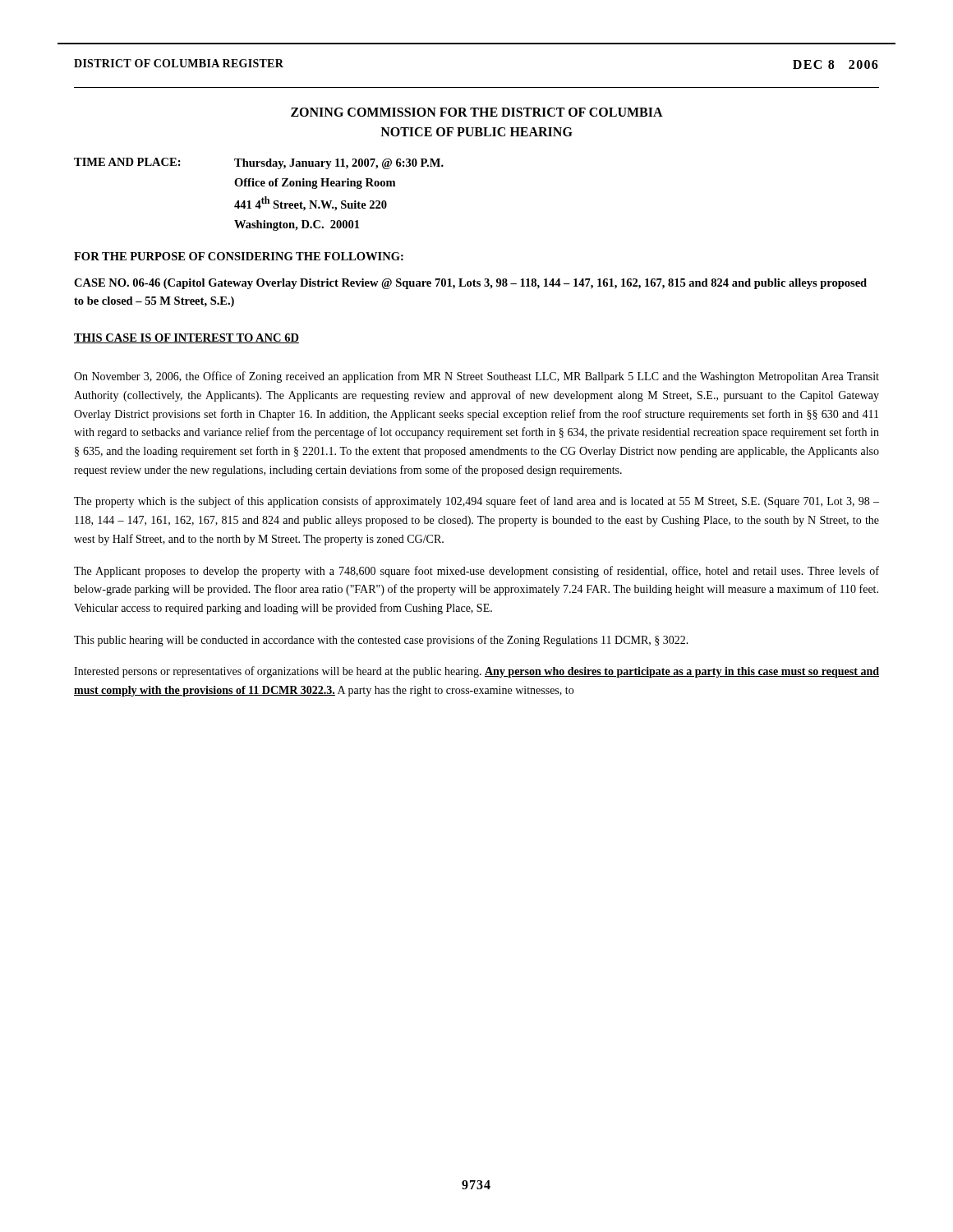Find the text block that says "CASE NO. 06-46 (Capitol Gateway"

click(470, 291)
